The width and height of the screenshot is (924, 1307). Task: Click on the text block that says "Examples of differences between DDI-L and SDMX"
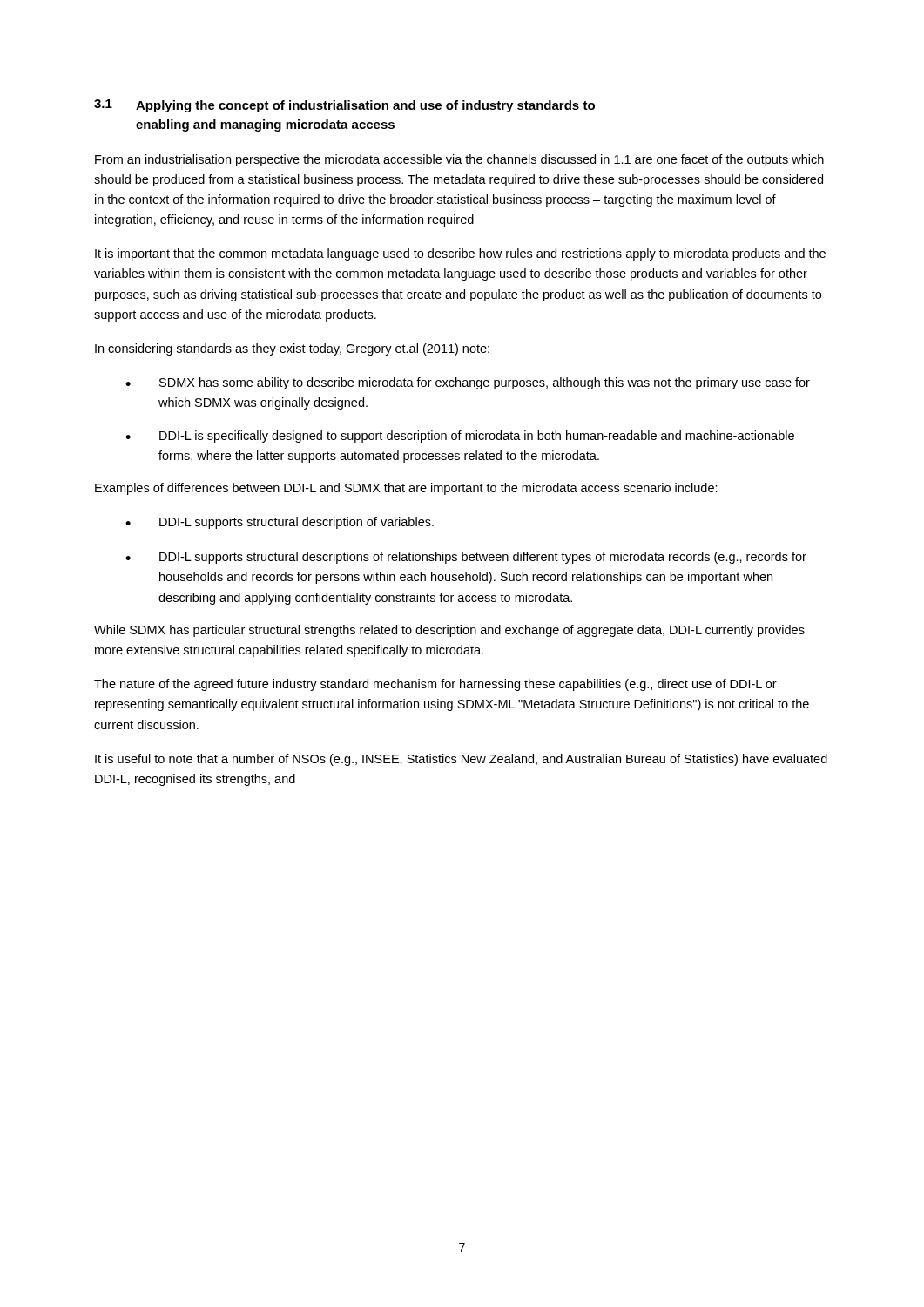click(406, 488)
